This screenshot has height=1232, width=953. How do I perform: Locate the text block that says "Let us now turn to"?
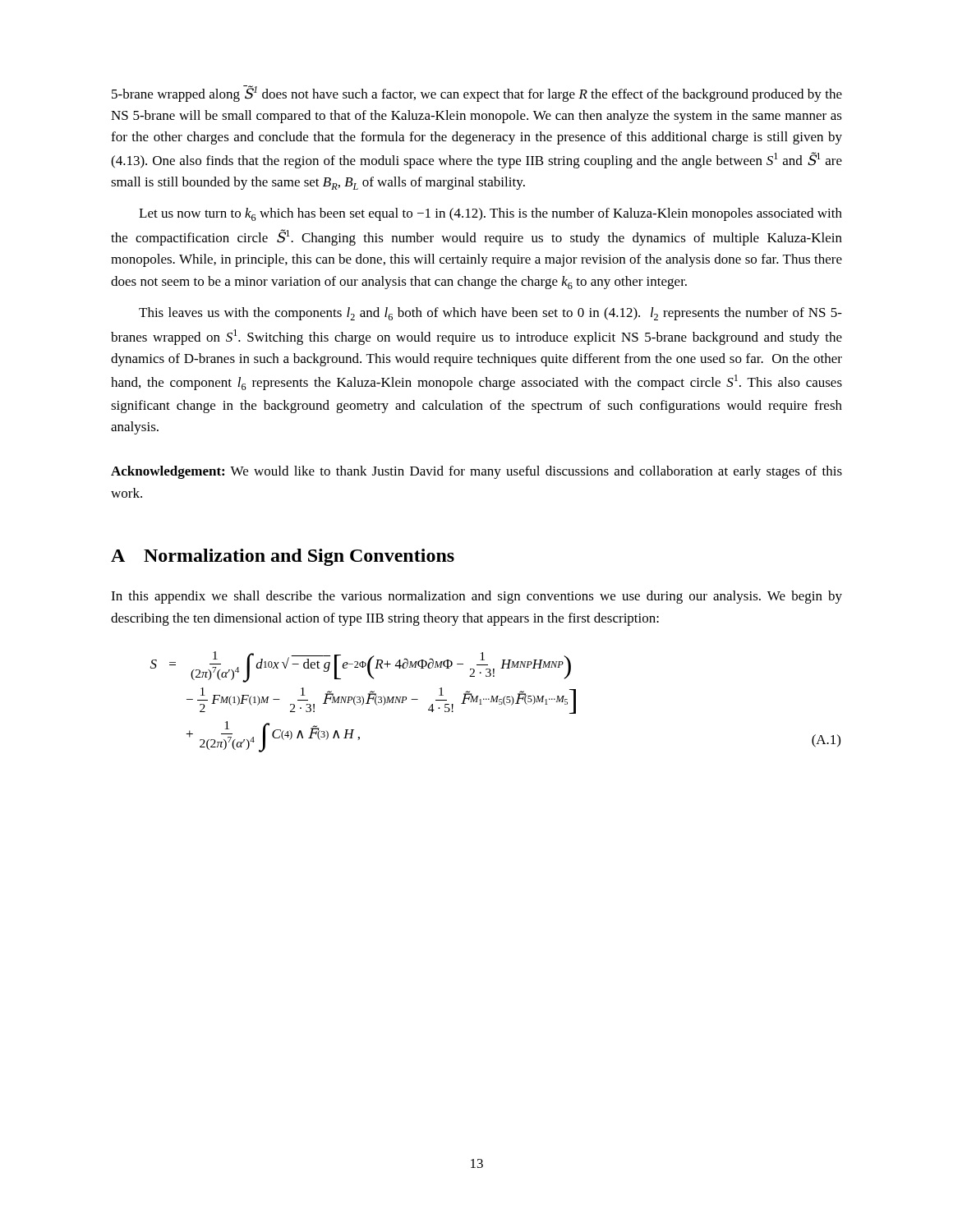[x=476, y=248]
